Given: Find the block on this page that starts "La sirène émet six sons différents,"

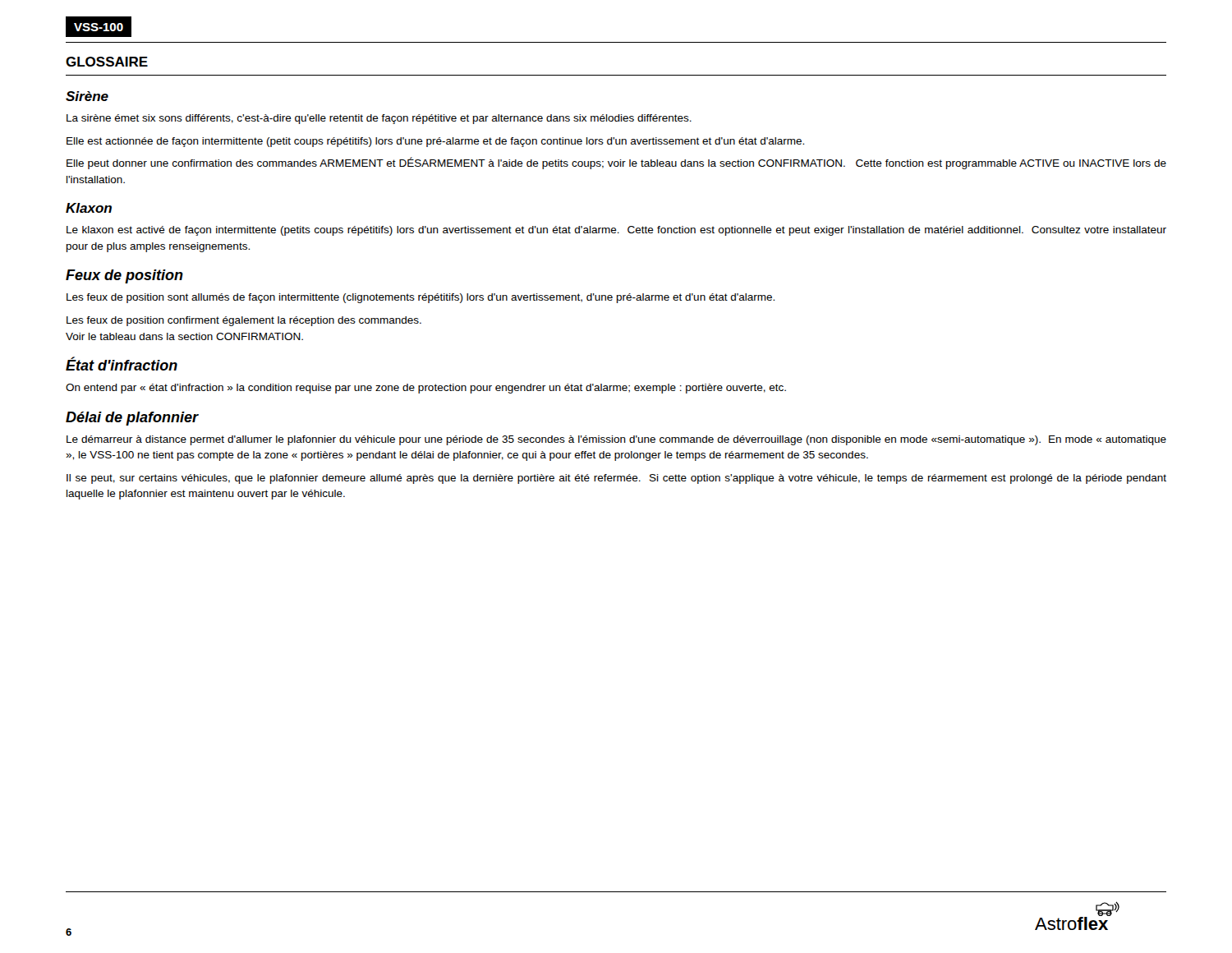Looking at the screenshot, I should pos(379,118).
